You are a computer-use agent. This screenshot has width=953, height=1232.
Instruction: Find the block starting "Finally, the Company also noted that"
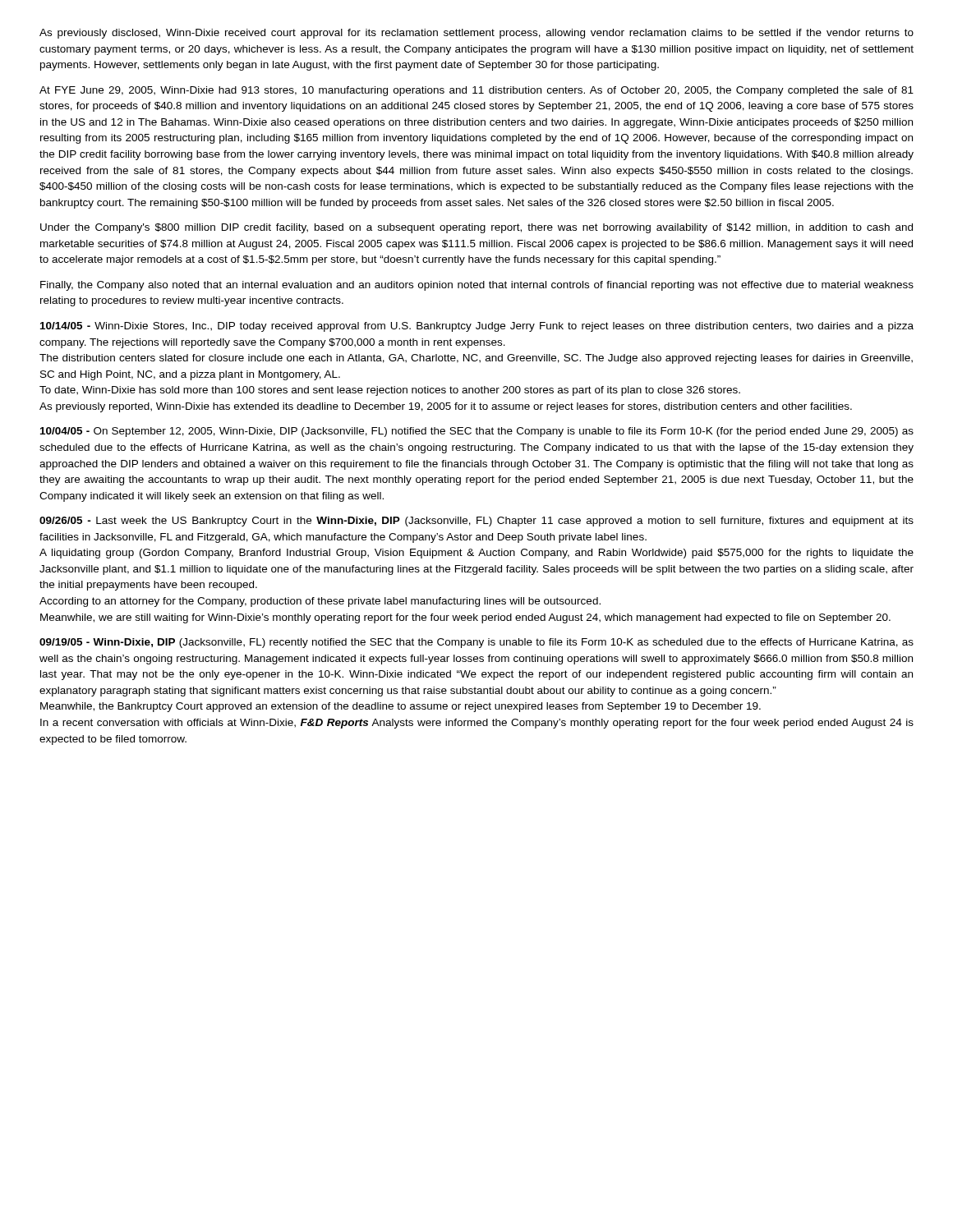[476, 293]
